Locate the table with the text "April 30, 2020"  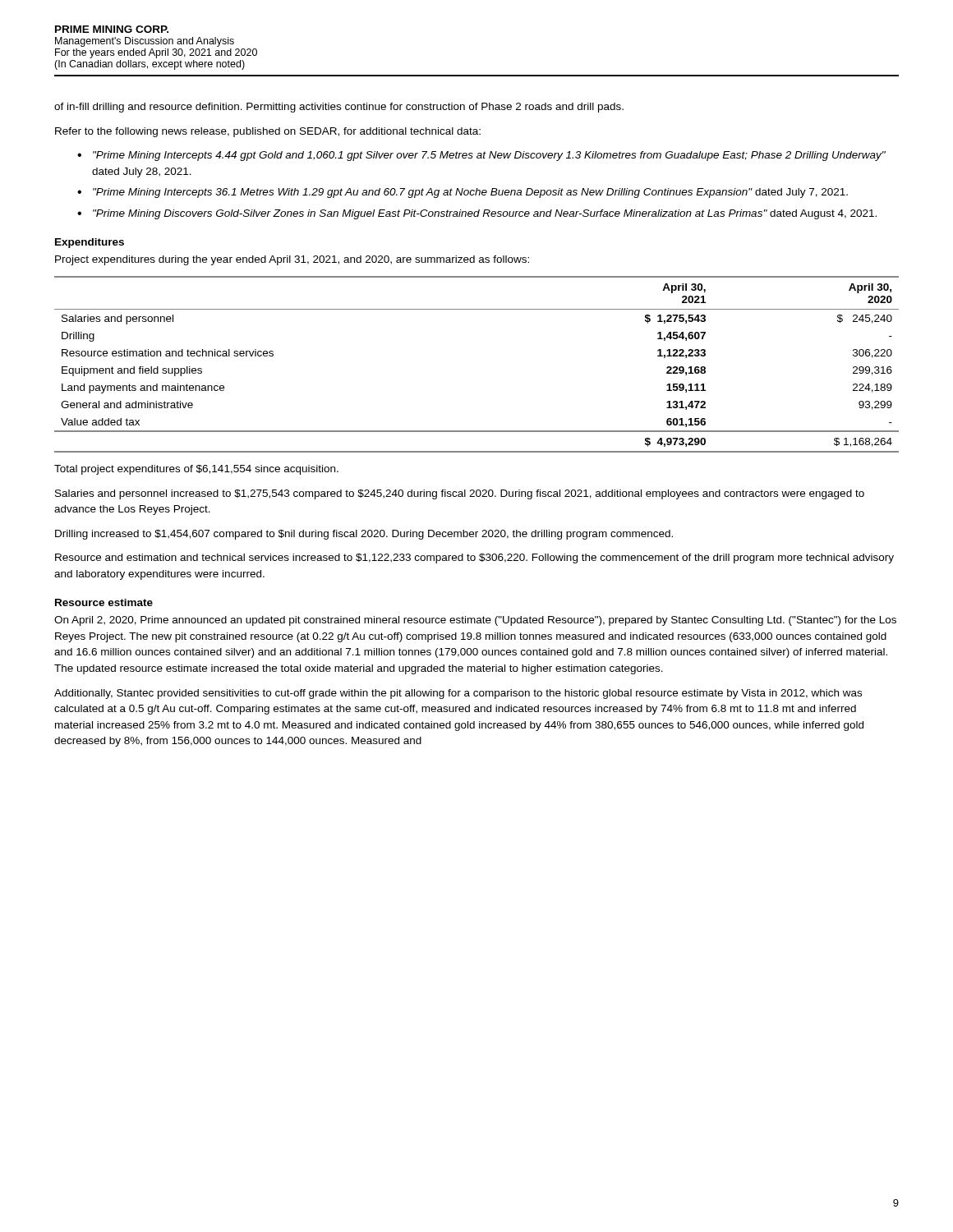[476, 364]
